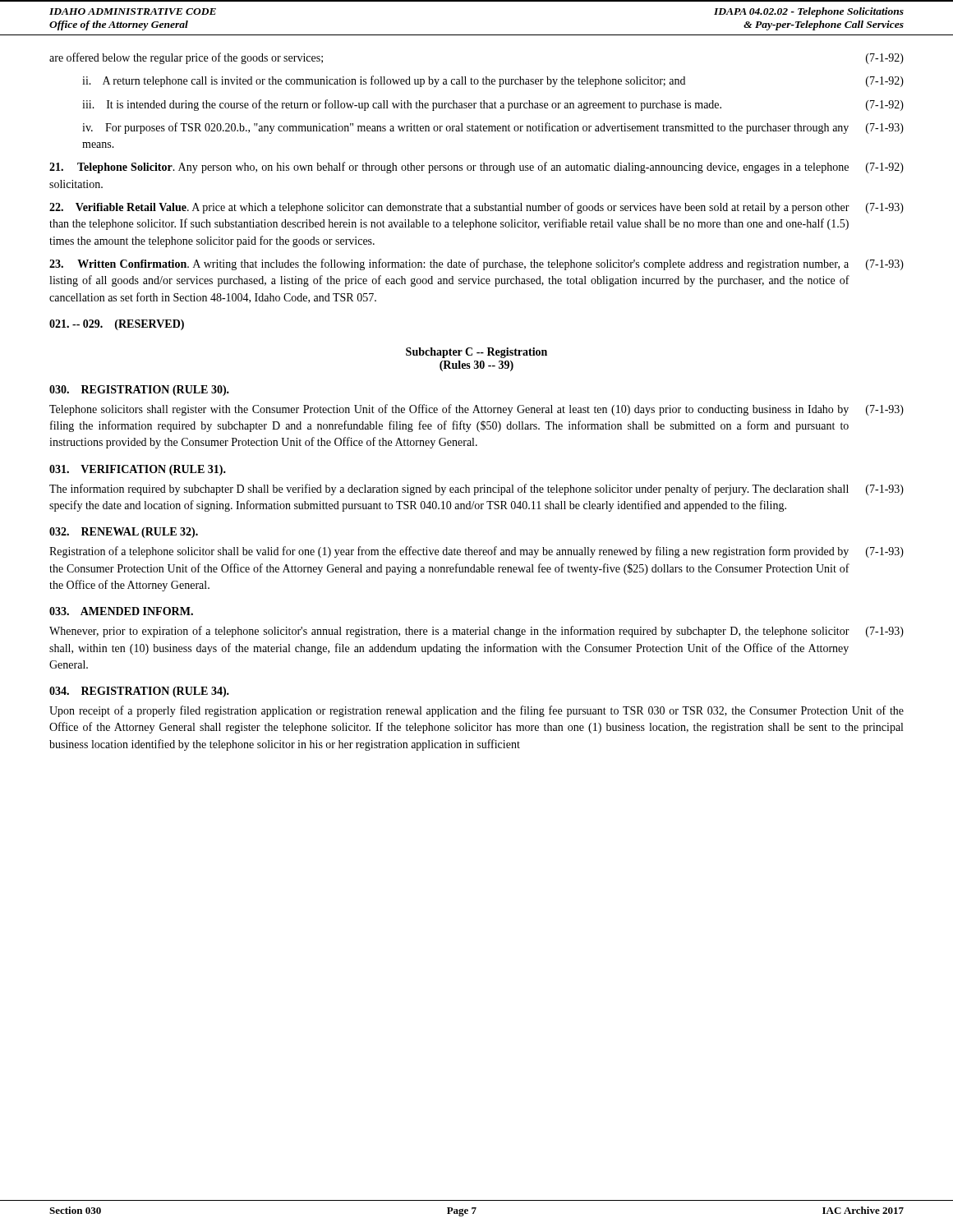Click on the section header that says "030. REGISTRATION (RULE 30)."
This screenshot has height=1232, width=953.
[x=139, y=390]
